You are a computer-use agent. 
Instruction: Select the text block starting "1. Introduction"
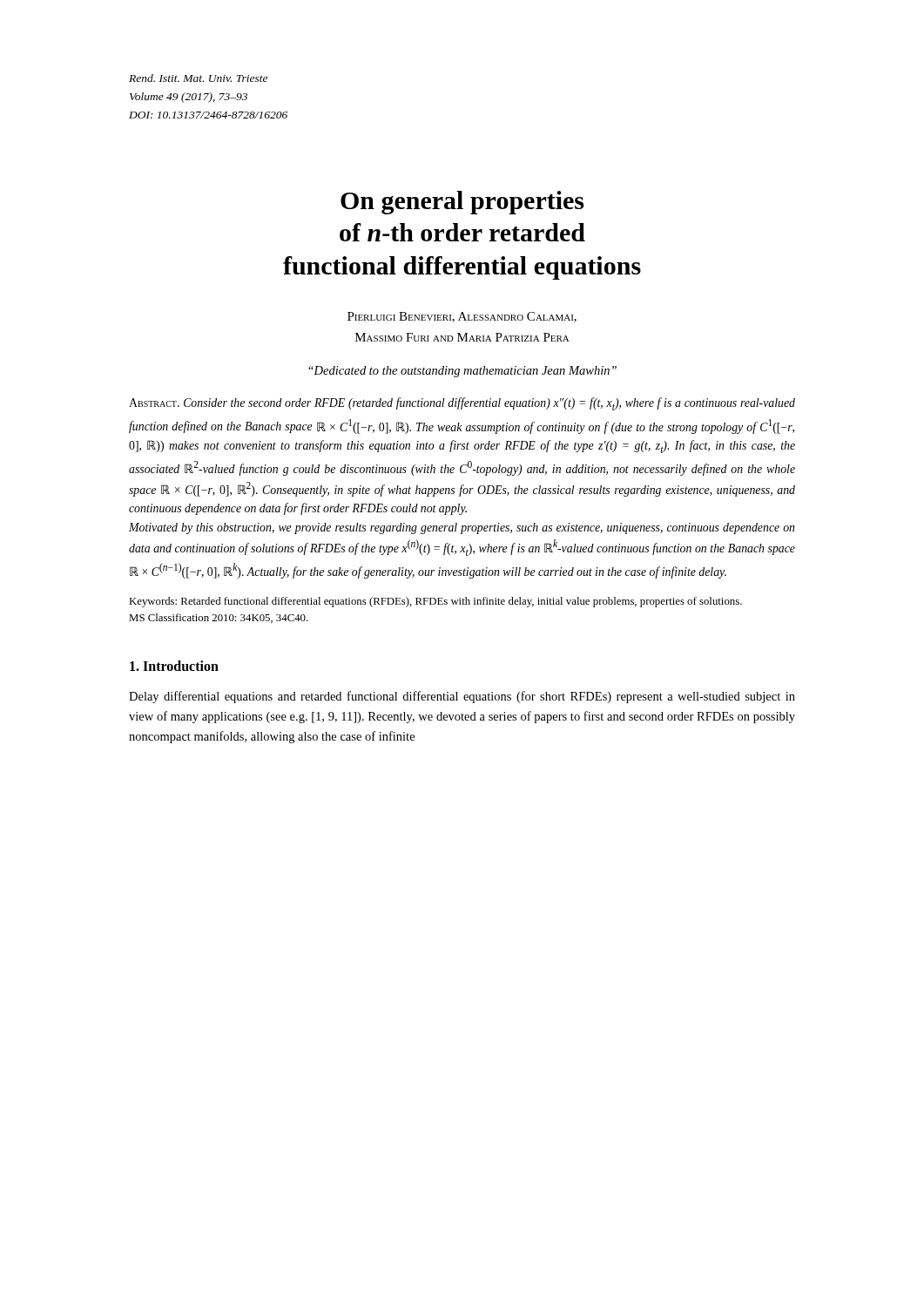pos(174,666)
